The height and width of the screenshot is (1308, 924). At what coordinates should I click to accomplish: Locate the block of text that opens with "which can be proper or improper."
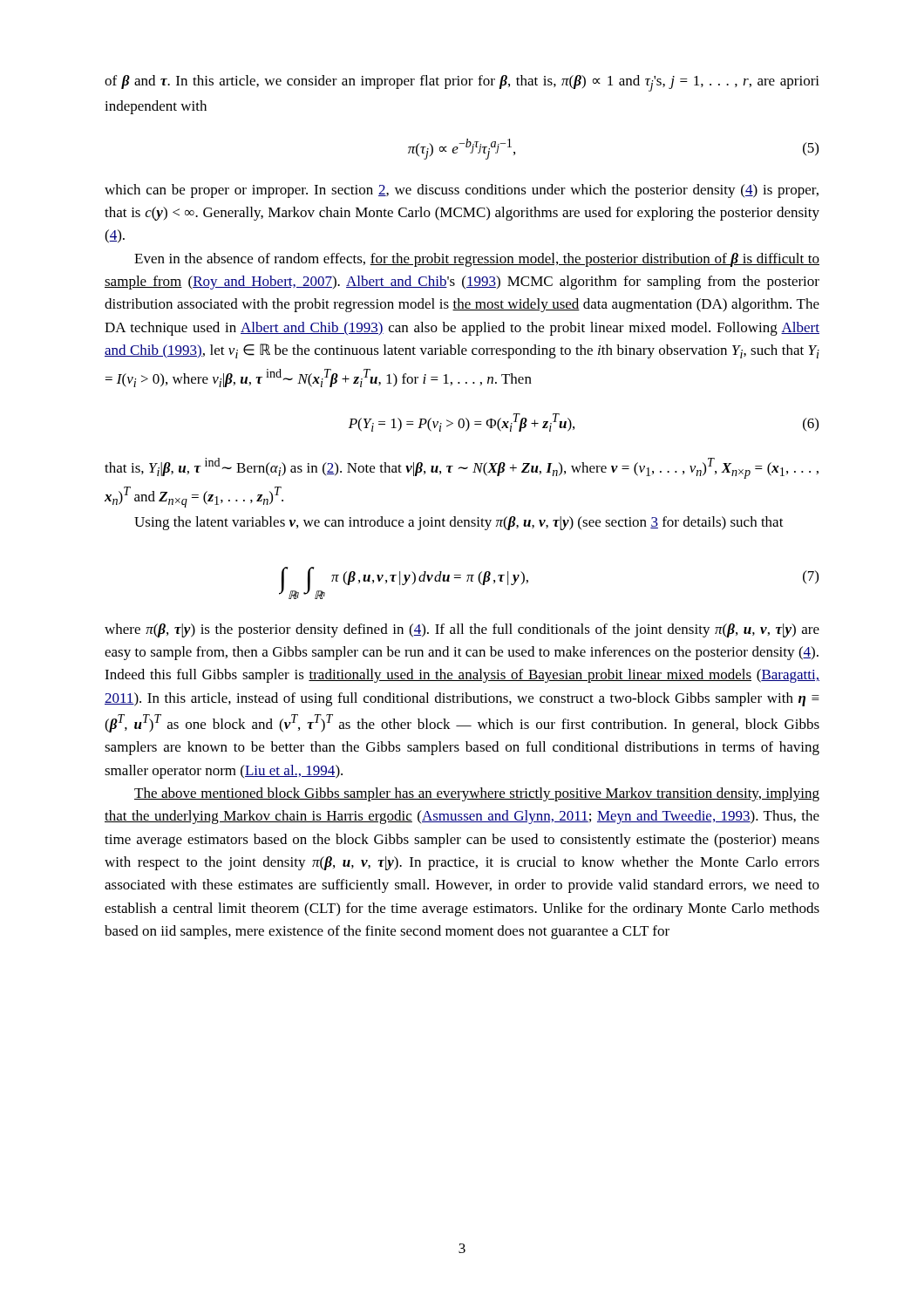[462, 286]
